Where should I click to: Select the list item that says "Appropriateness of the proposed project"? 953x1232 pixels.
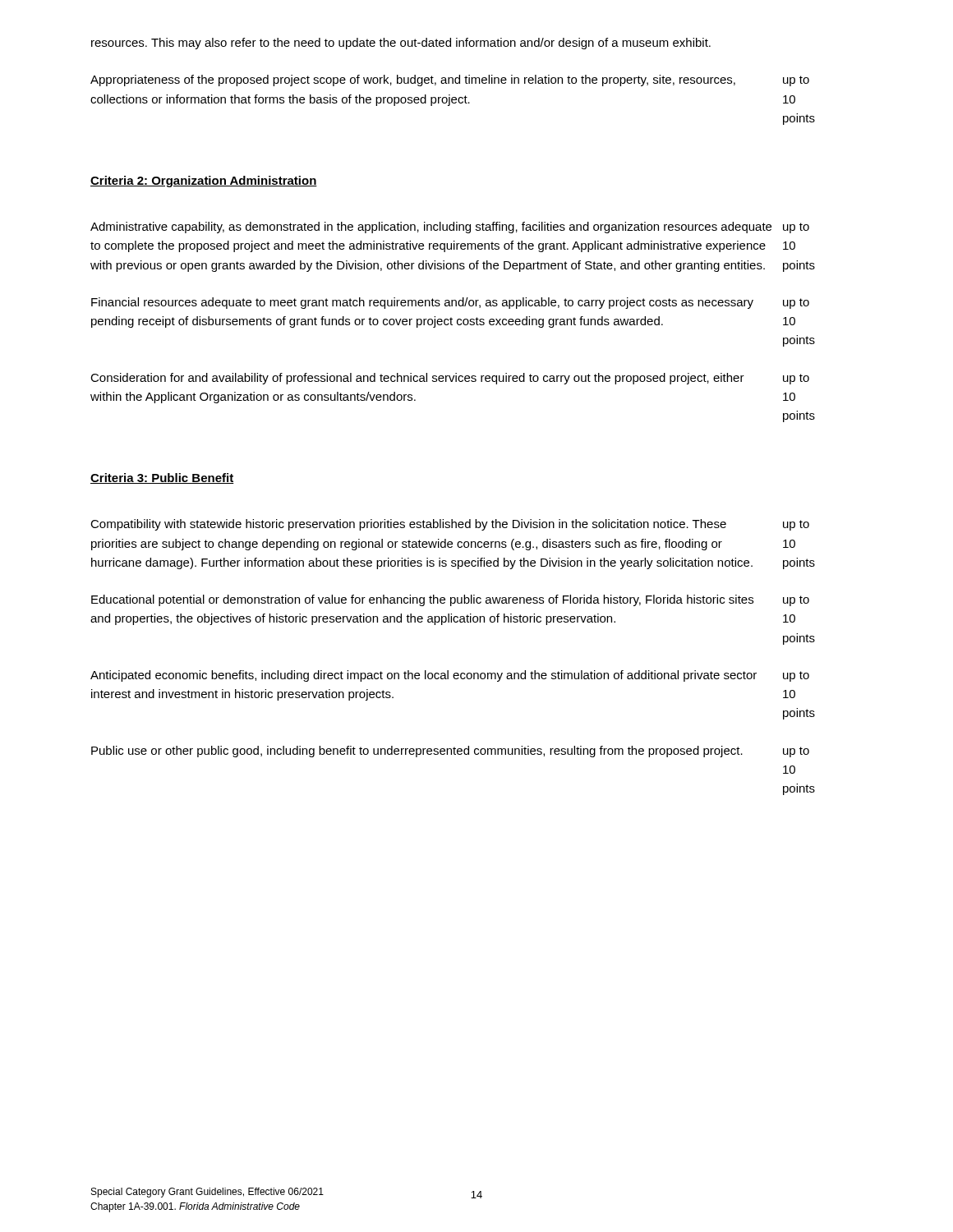pyautogui.click(x=460, y=99)
